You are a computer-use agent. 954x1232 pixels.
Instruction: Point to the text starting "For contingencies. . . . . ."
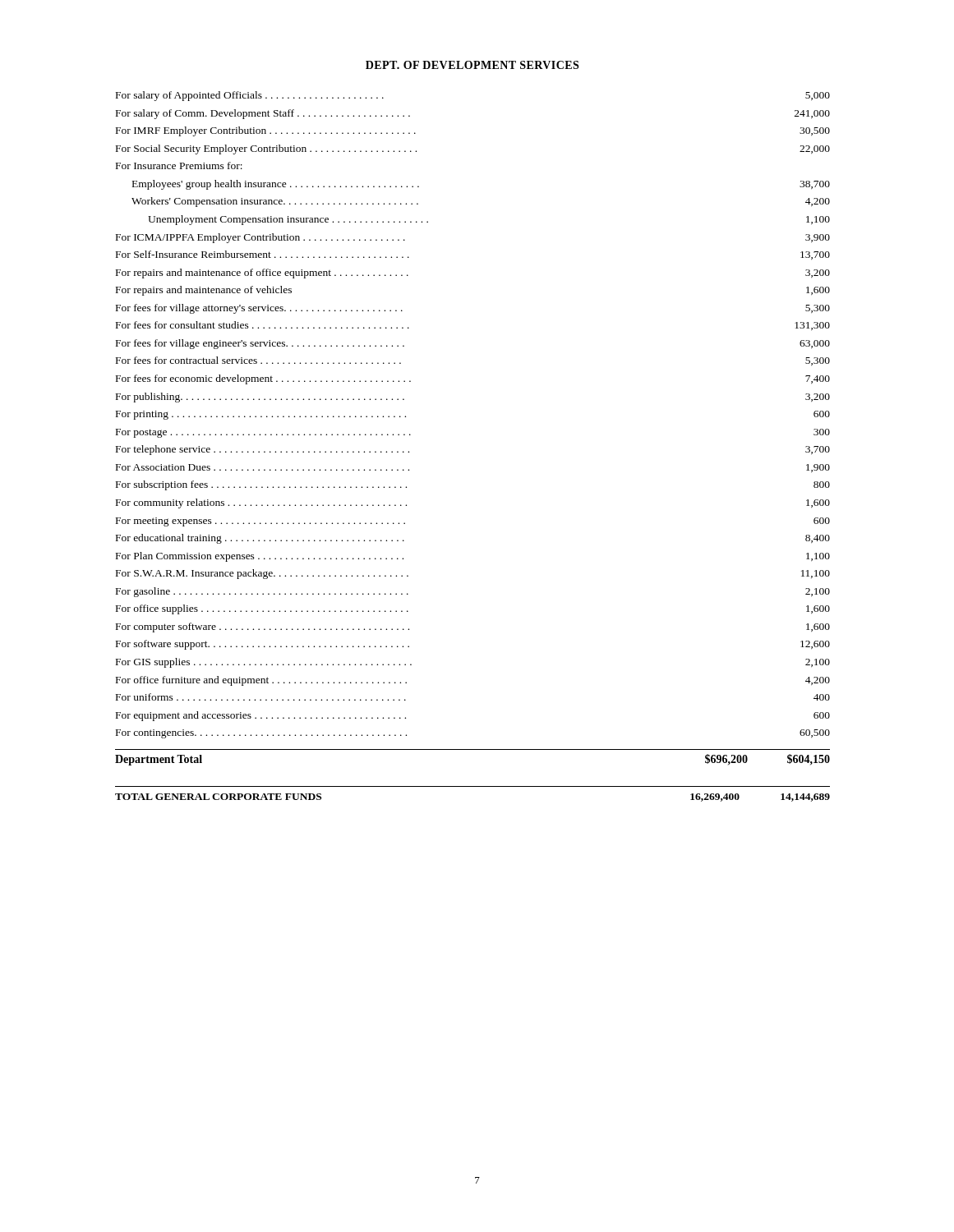(x=154, y=734)
